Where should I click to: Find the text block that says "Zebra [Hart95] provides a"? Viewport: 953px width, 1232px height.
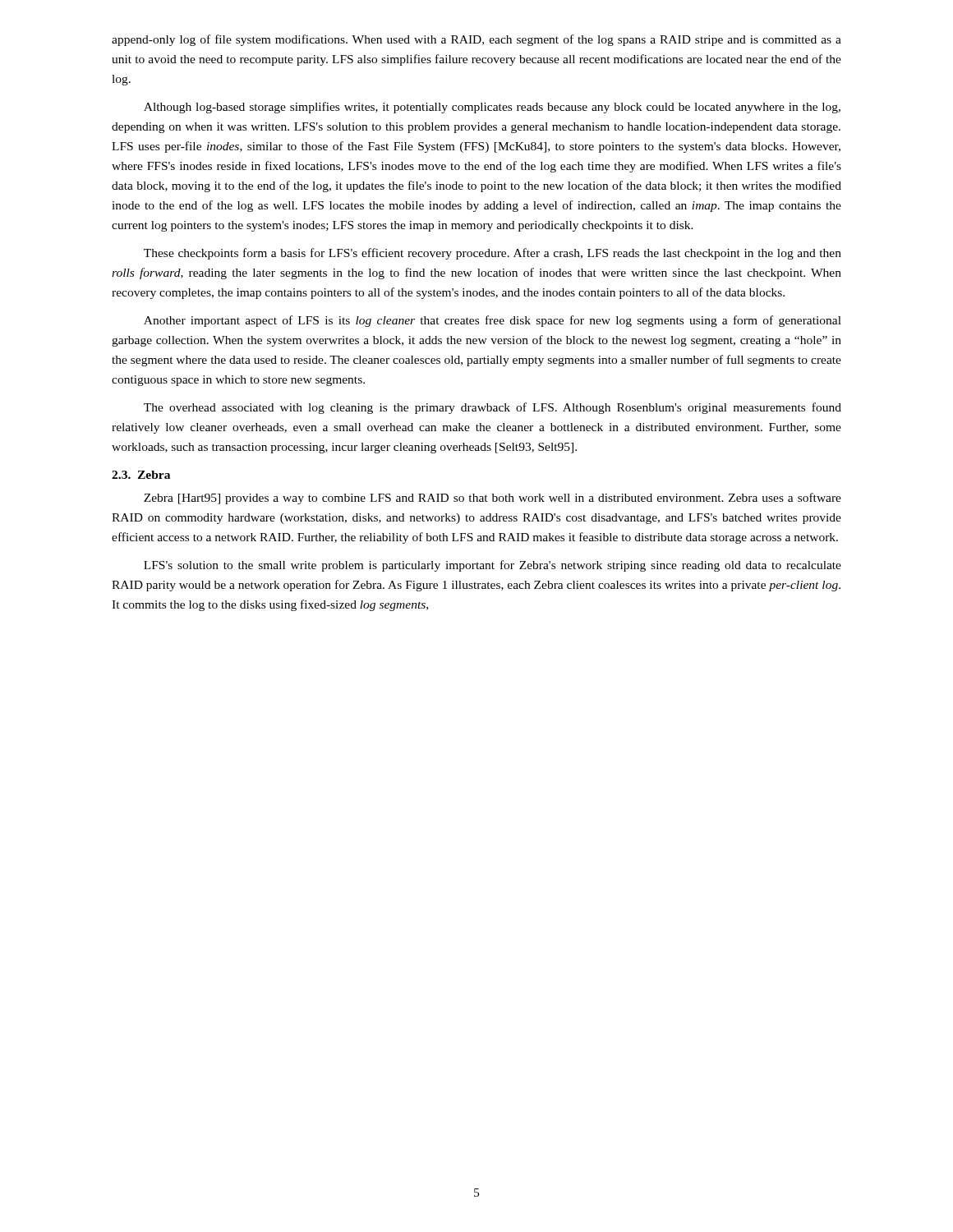[476, 518]
